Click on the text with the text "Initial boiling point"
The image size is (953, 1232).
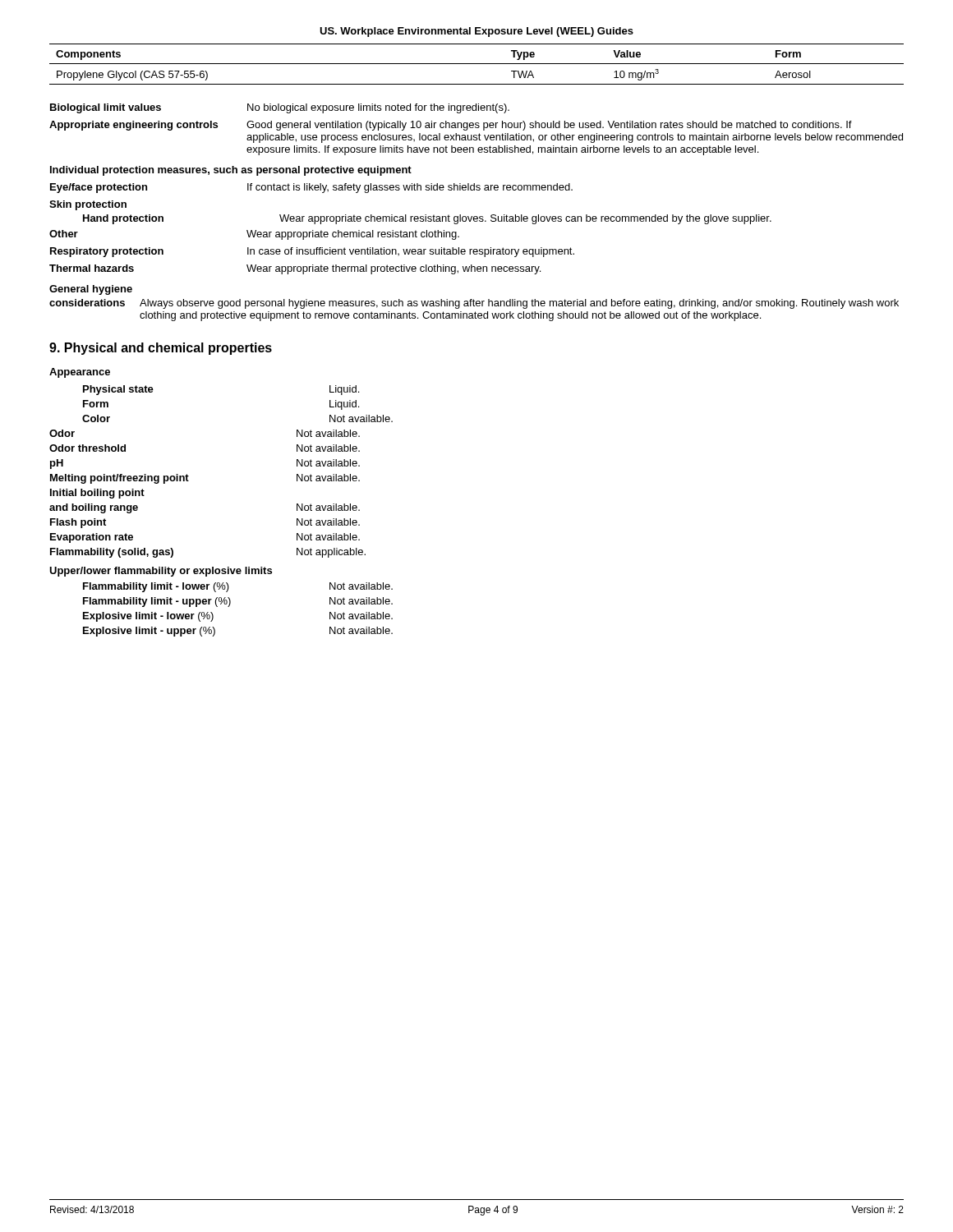coord(97,494)
